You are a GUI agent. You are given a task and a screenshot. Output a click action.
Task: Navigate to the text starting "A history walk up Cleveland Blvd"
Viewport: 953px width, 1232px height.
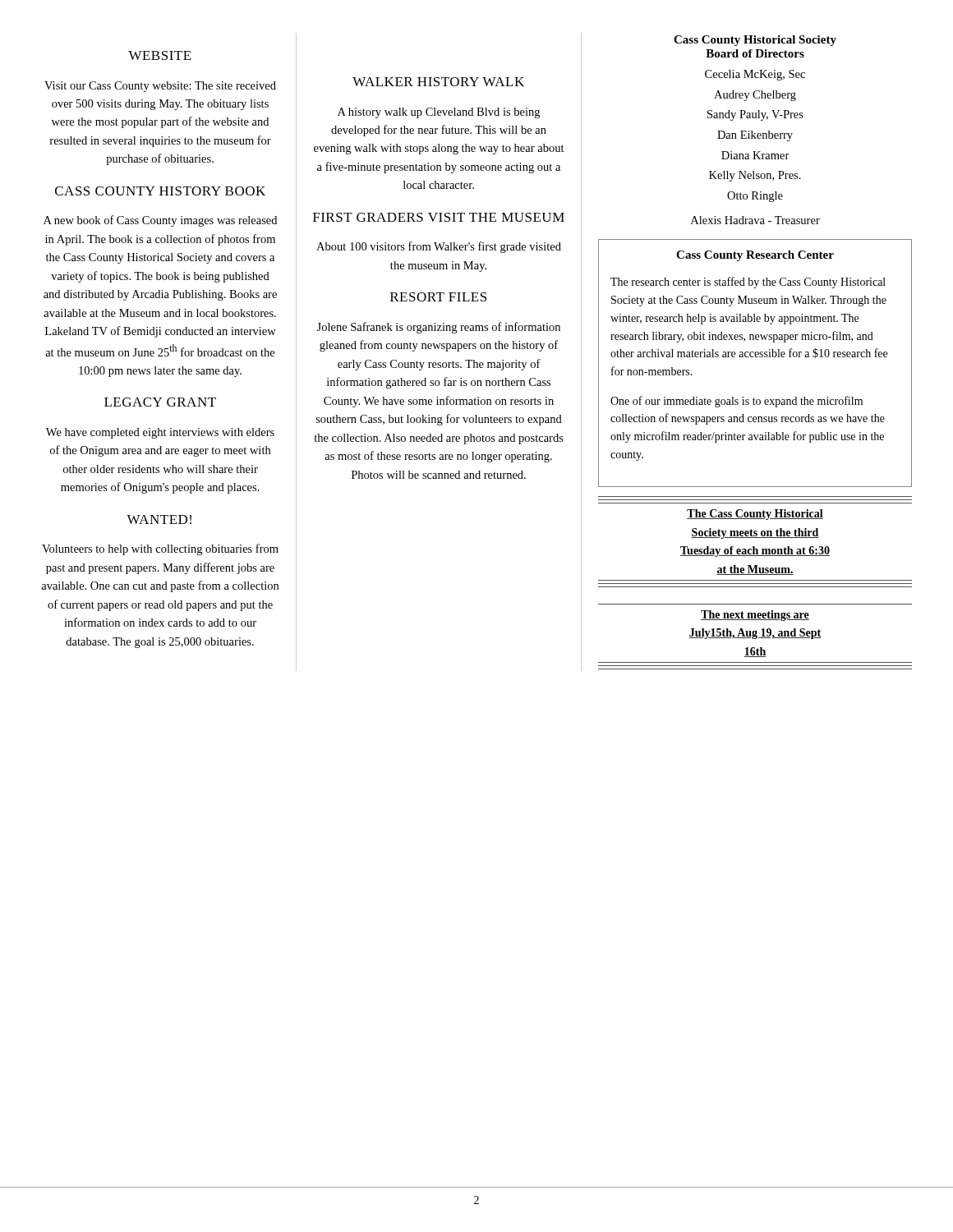[439, 148]
